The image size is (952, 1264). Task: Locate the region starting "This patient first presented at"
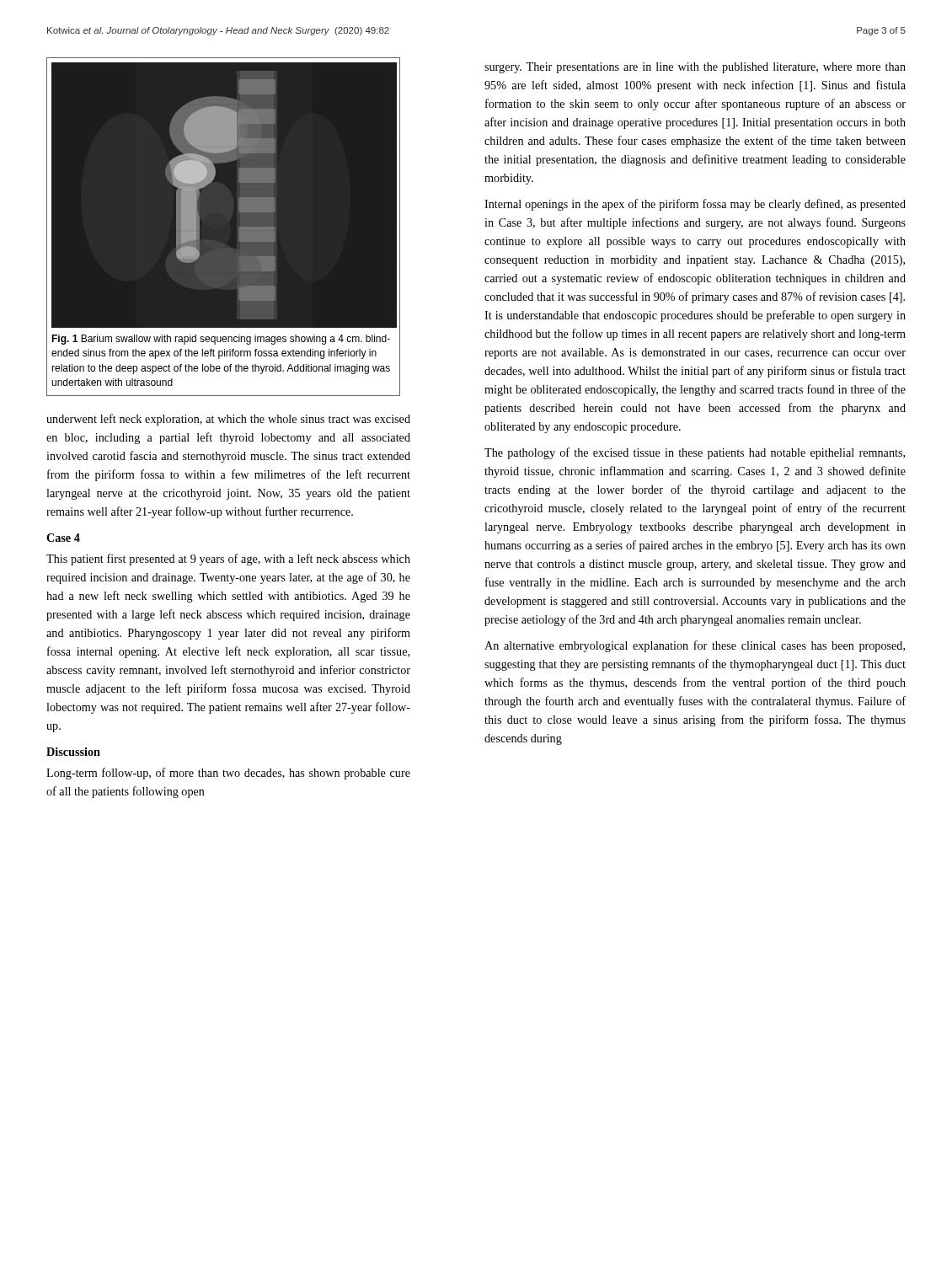228,642
